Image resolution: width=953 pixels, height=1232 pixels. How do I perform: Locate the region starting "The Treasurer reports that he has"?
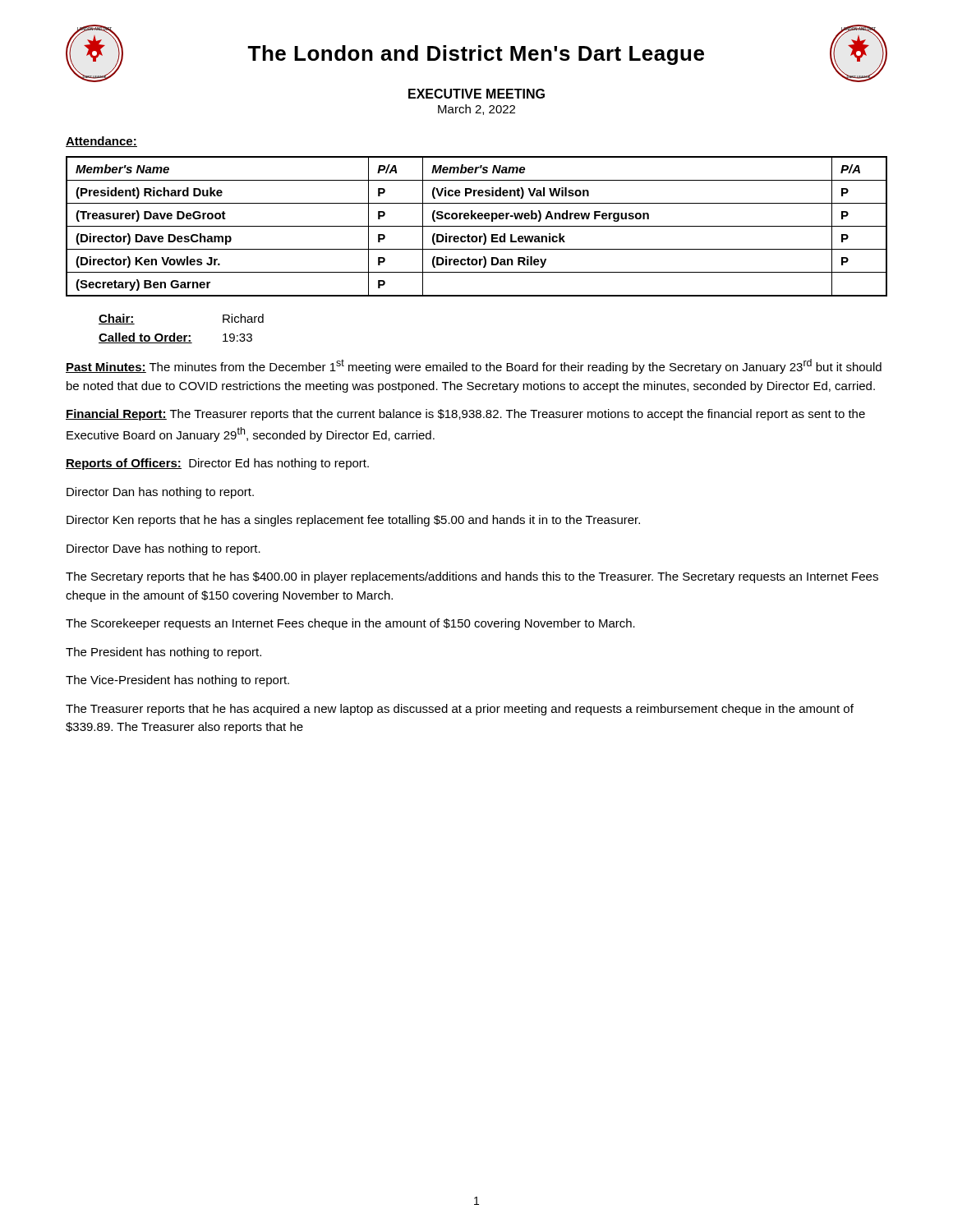tap(460, 717)
